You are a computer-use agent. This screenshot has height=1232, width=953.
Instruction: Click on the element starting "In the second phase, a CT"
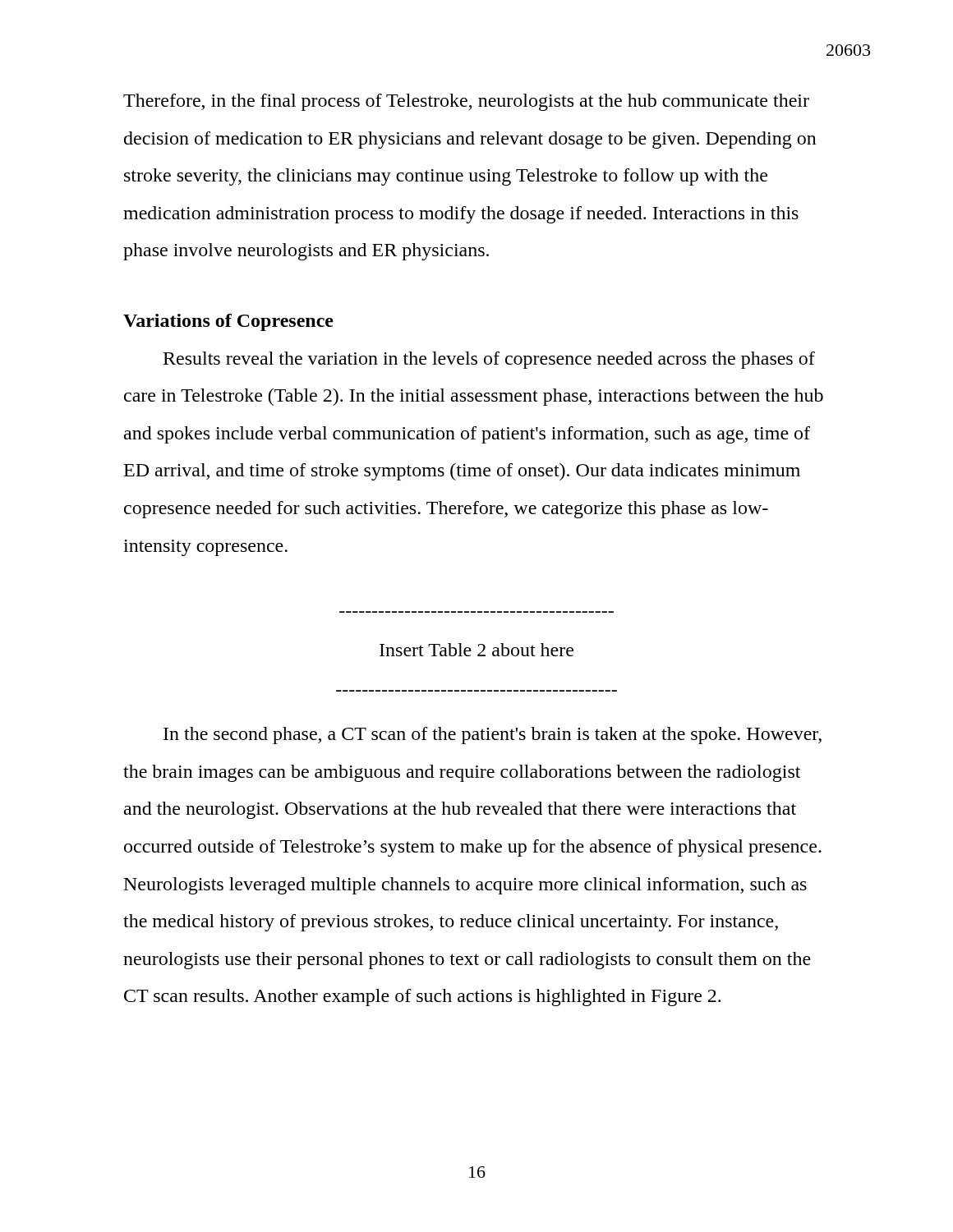493,736
